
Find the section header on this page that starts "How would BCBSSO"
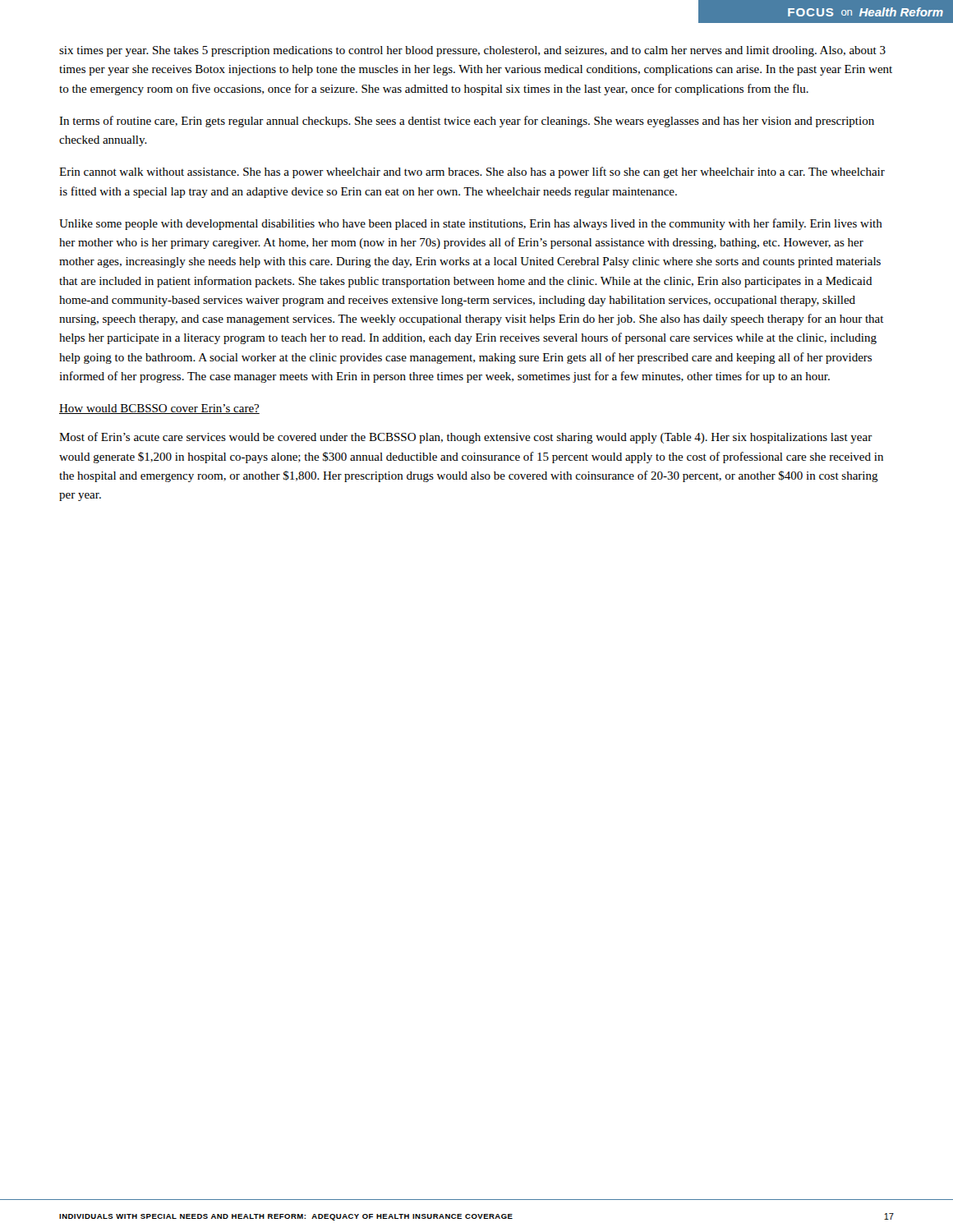pos(159,408)
